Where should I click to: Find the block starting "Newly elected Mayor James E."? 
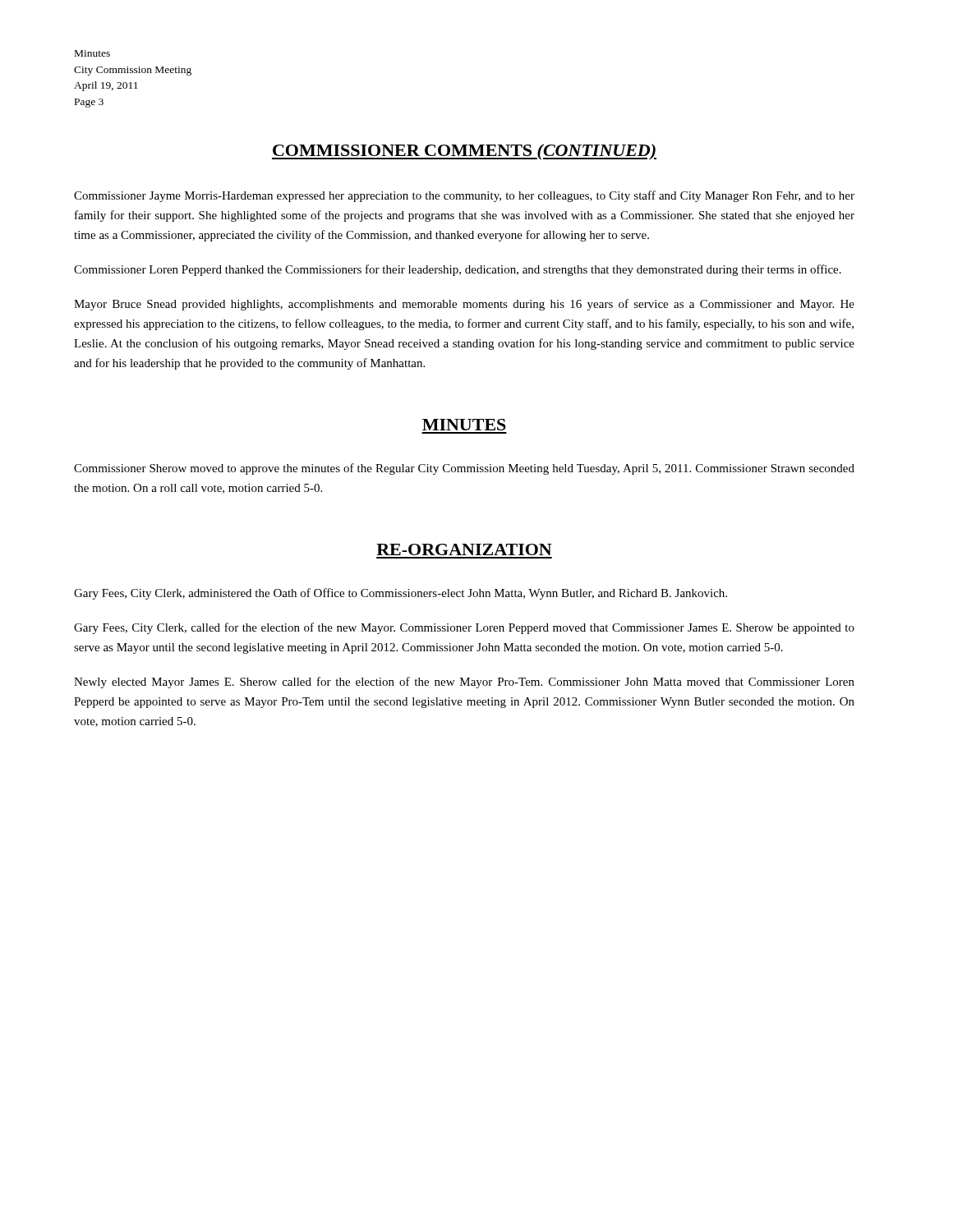click(x=464, y=701)
